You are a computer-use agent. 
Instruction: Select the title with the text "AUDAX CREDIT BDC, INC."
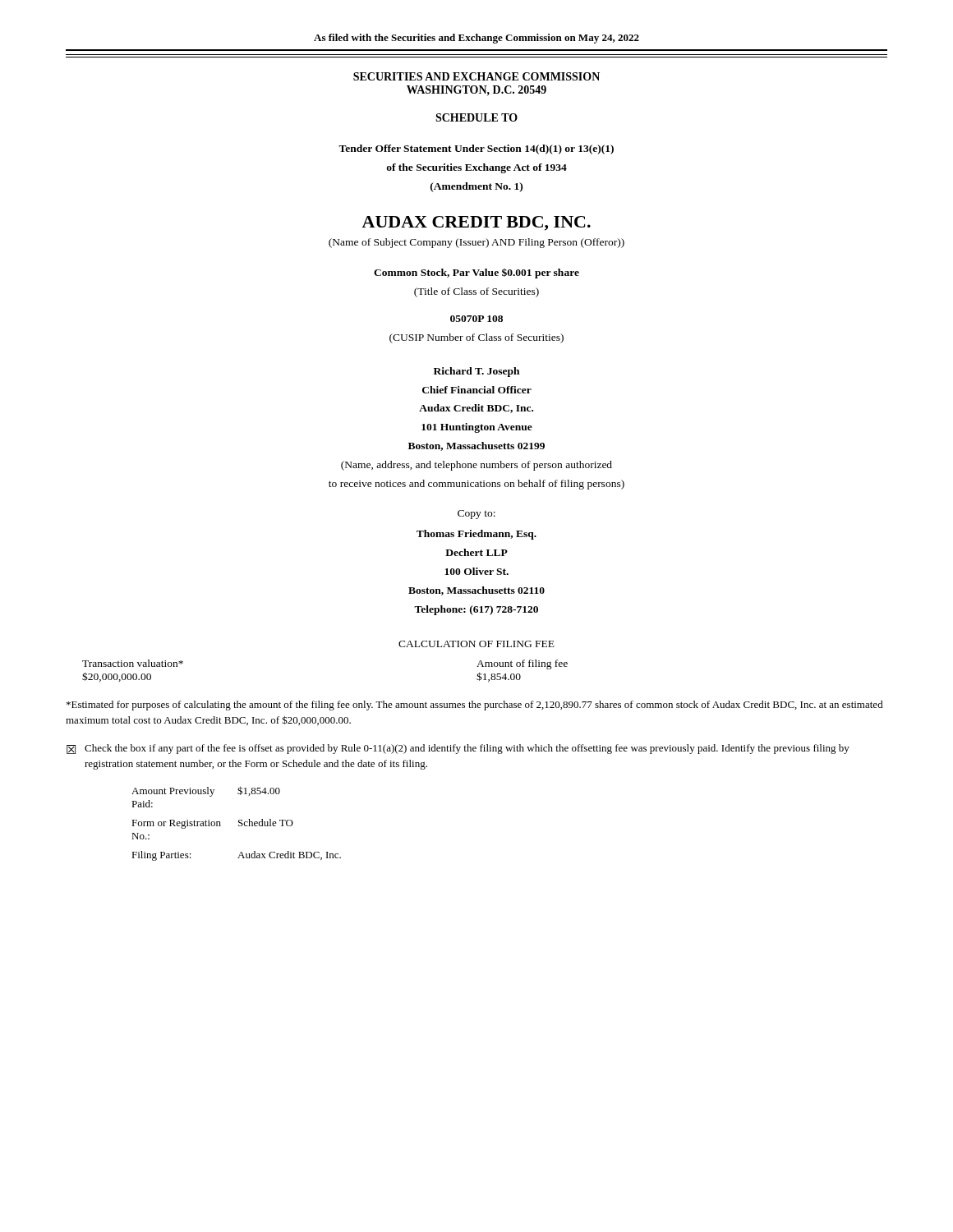click(x=476, y=221)
